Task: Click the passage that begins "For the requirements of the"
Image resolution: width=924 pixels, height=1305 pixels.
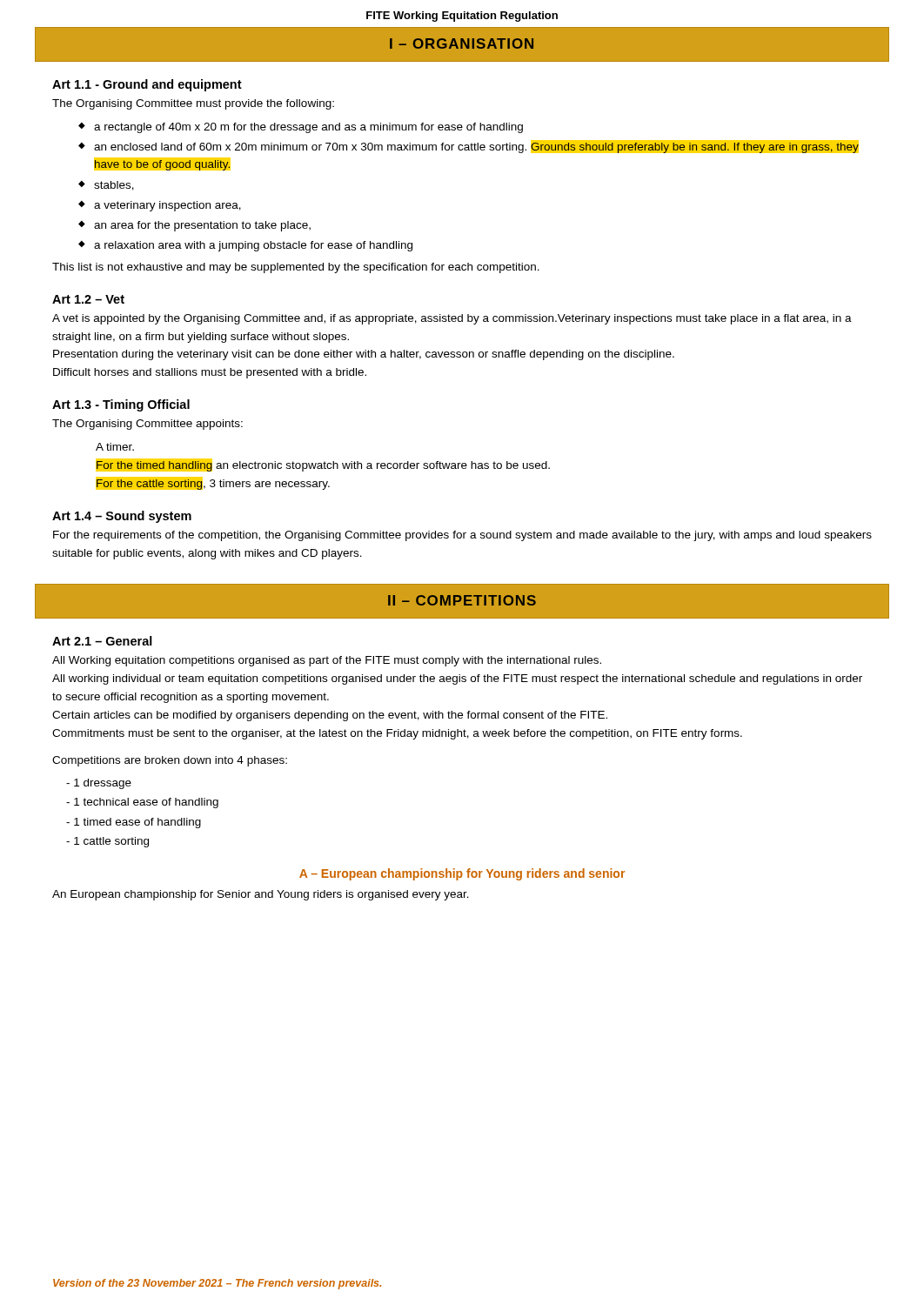Action: 462,544
